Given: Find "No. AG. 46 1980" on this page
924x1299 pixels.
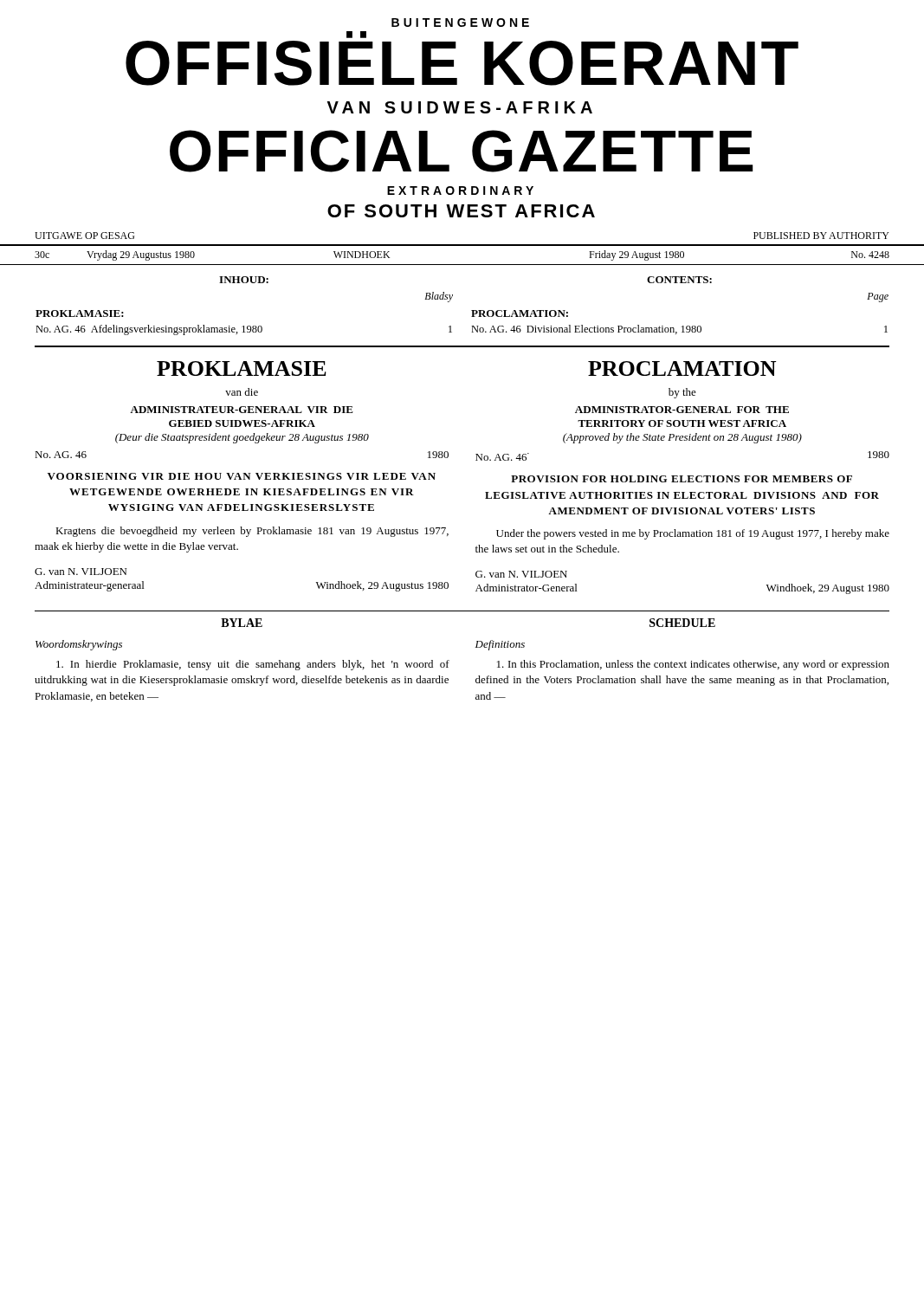Looking at the screenshot, I should click(x=62, y=454).
